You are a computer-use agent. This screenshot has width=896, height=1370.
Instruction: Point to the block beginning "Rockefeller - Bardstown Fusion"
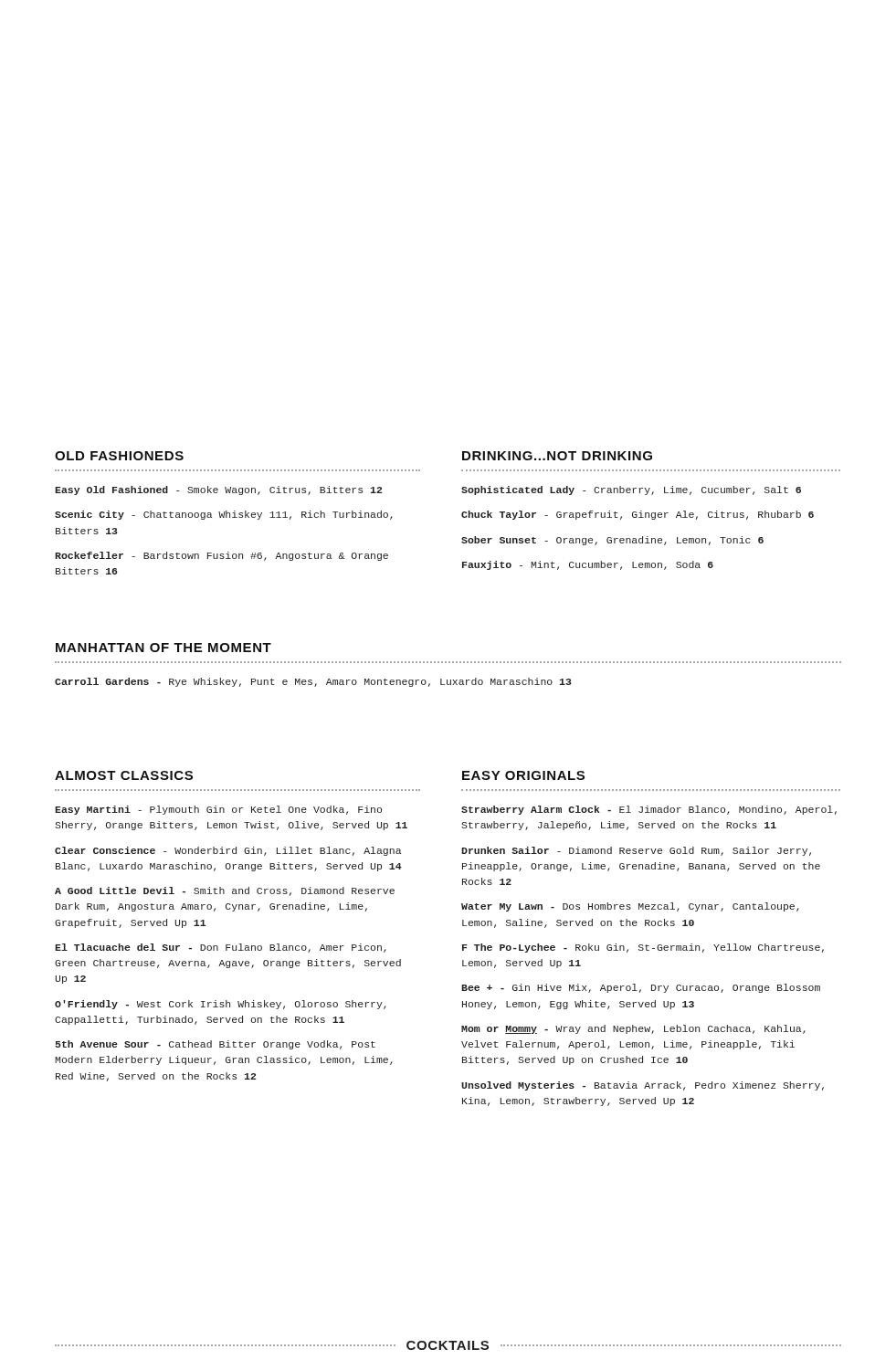point(222,563)
